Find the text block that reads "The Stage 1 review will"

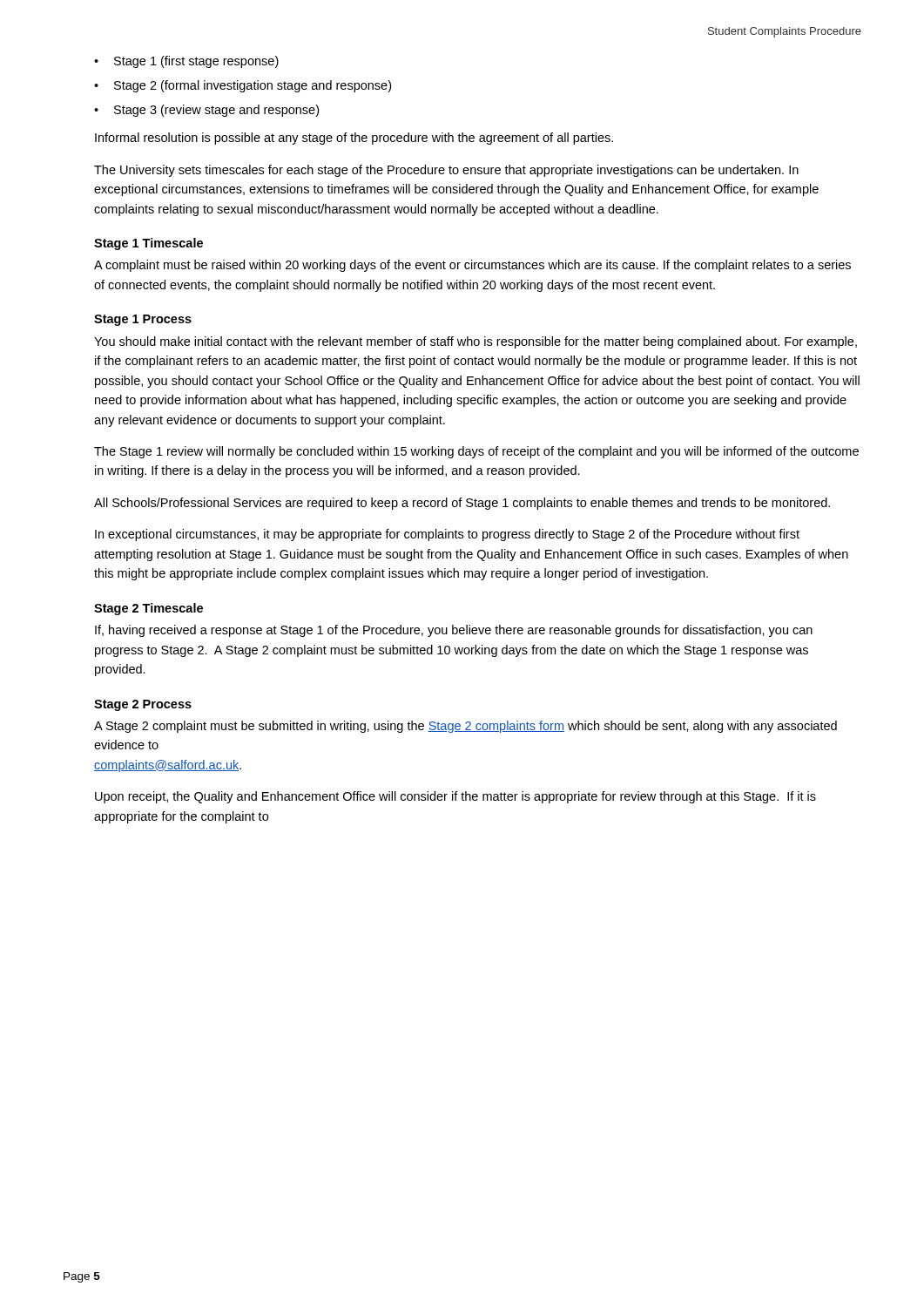[477, 461]
